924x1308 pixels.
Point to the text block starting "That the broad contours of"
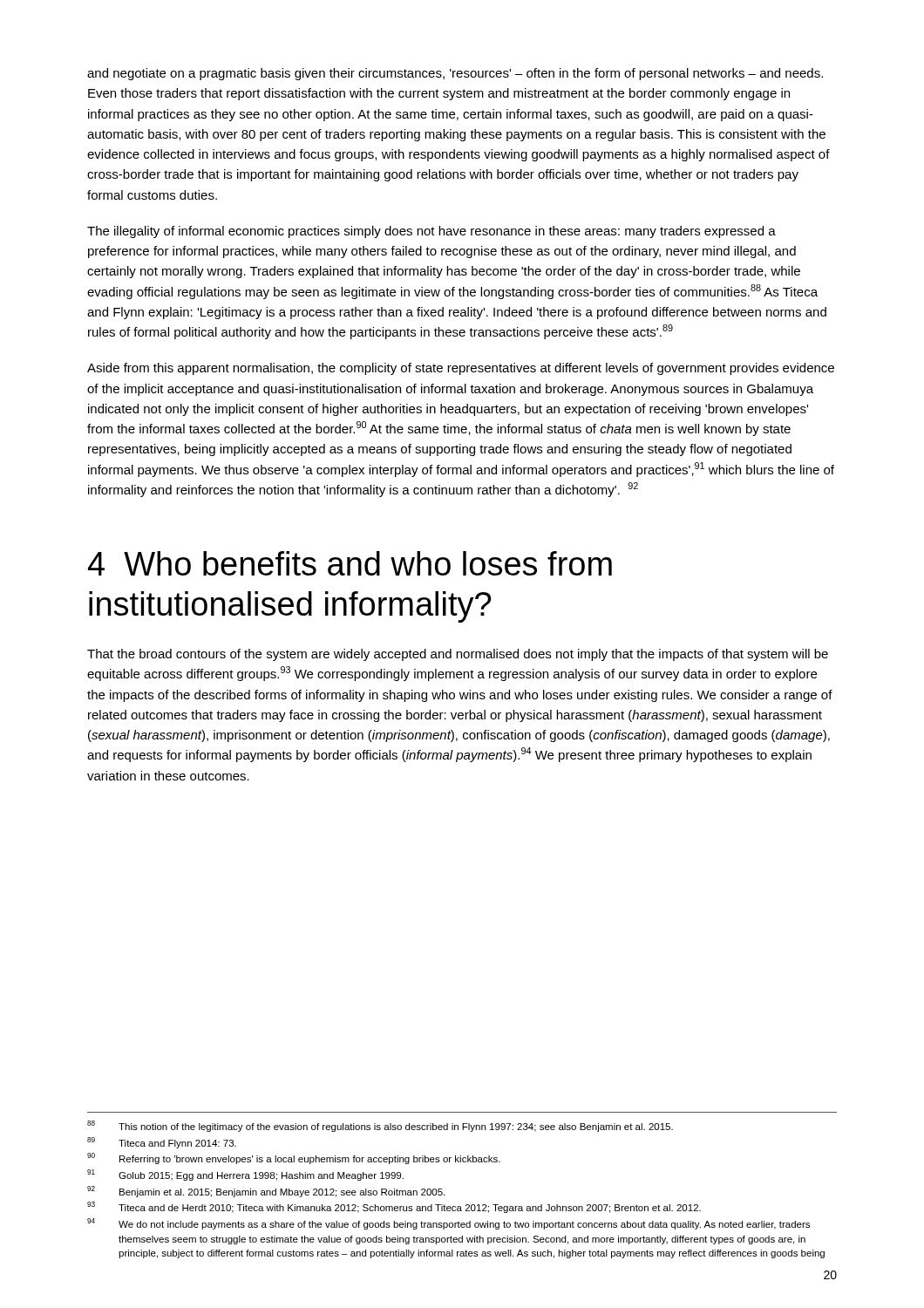[x=460, y=715]
